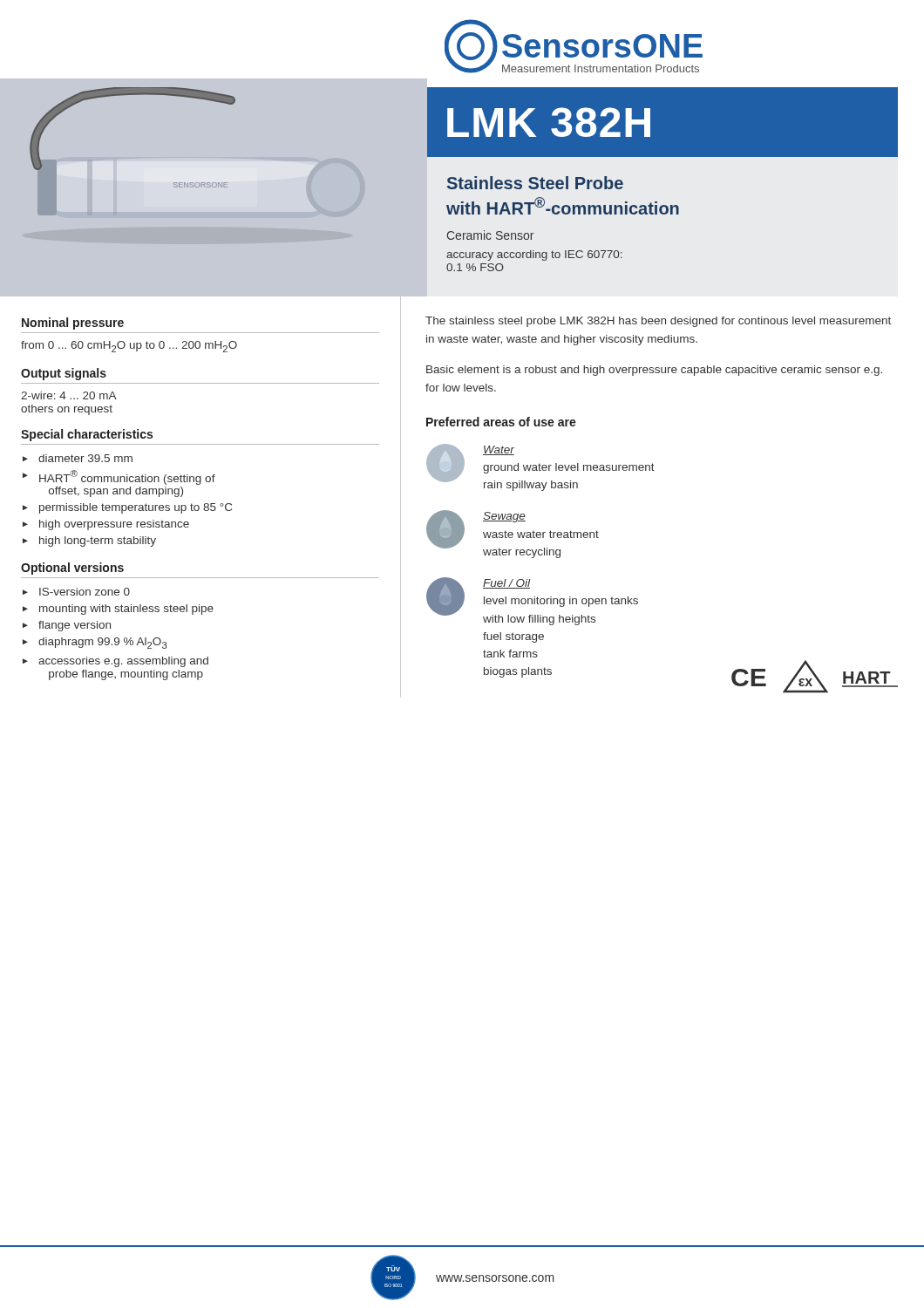Image resolution: width=924 pixels, height=1308 pixels.
Task: Find the text starting "Basic element is a robust and"
Action: (654, 378)
